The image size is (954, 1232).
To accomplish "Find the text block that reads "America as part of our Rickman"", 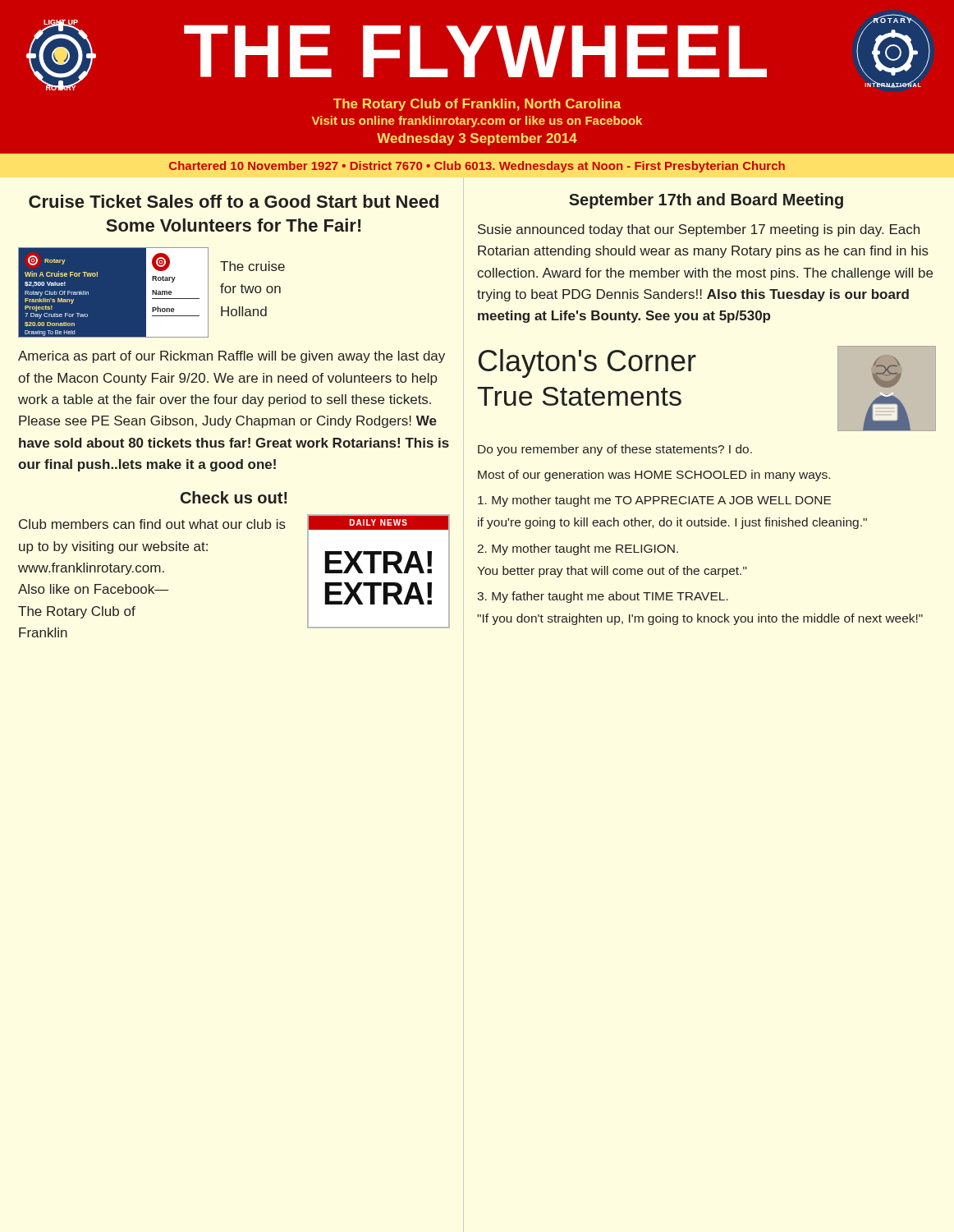I will pos(234,410).
